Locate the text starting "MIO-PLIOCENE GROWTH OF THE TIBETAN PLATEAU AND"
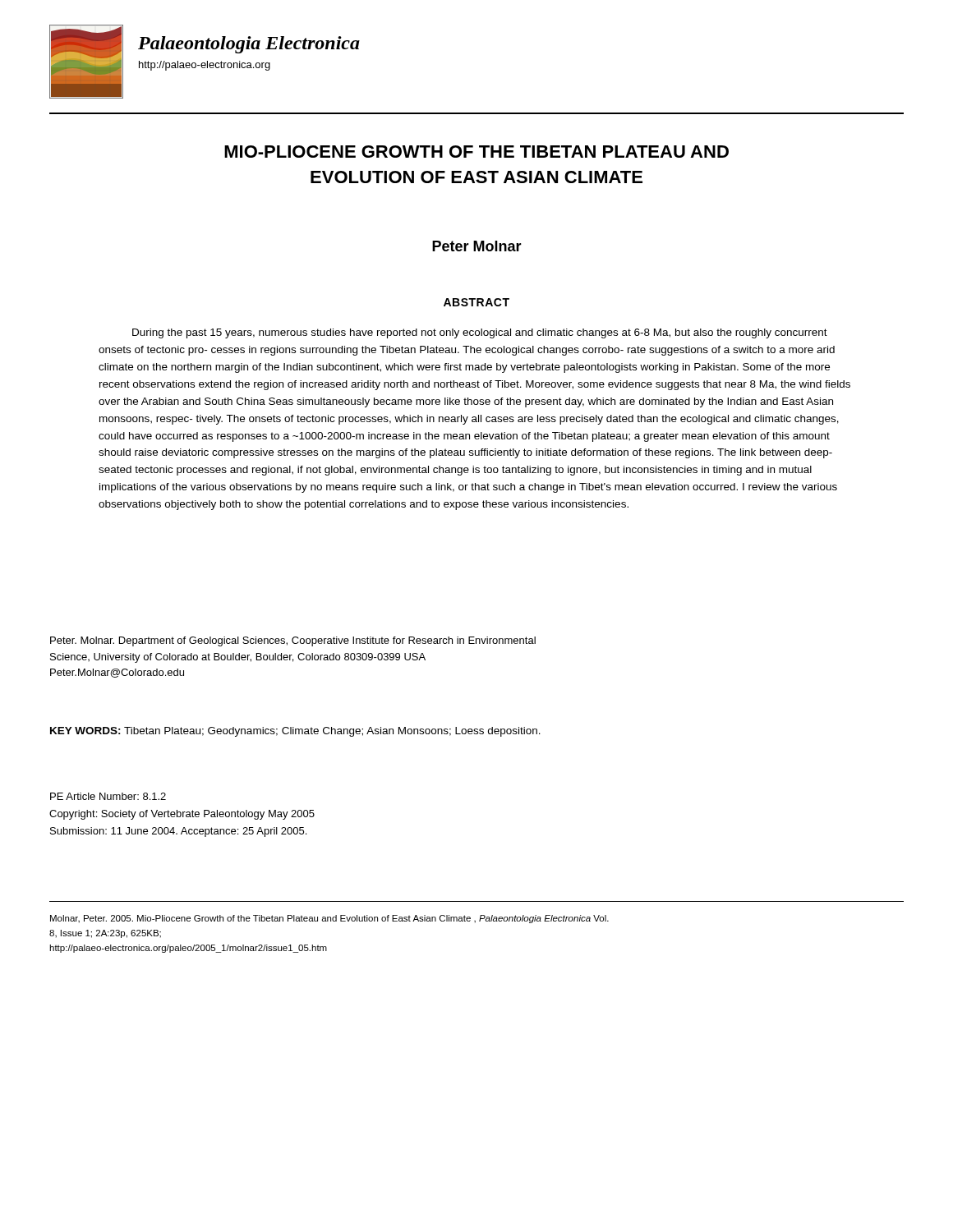 pyautogui.click(x=476, y=165)
